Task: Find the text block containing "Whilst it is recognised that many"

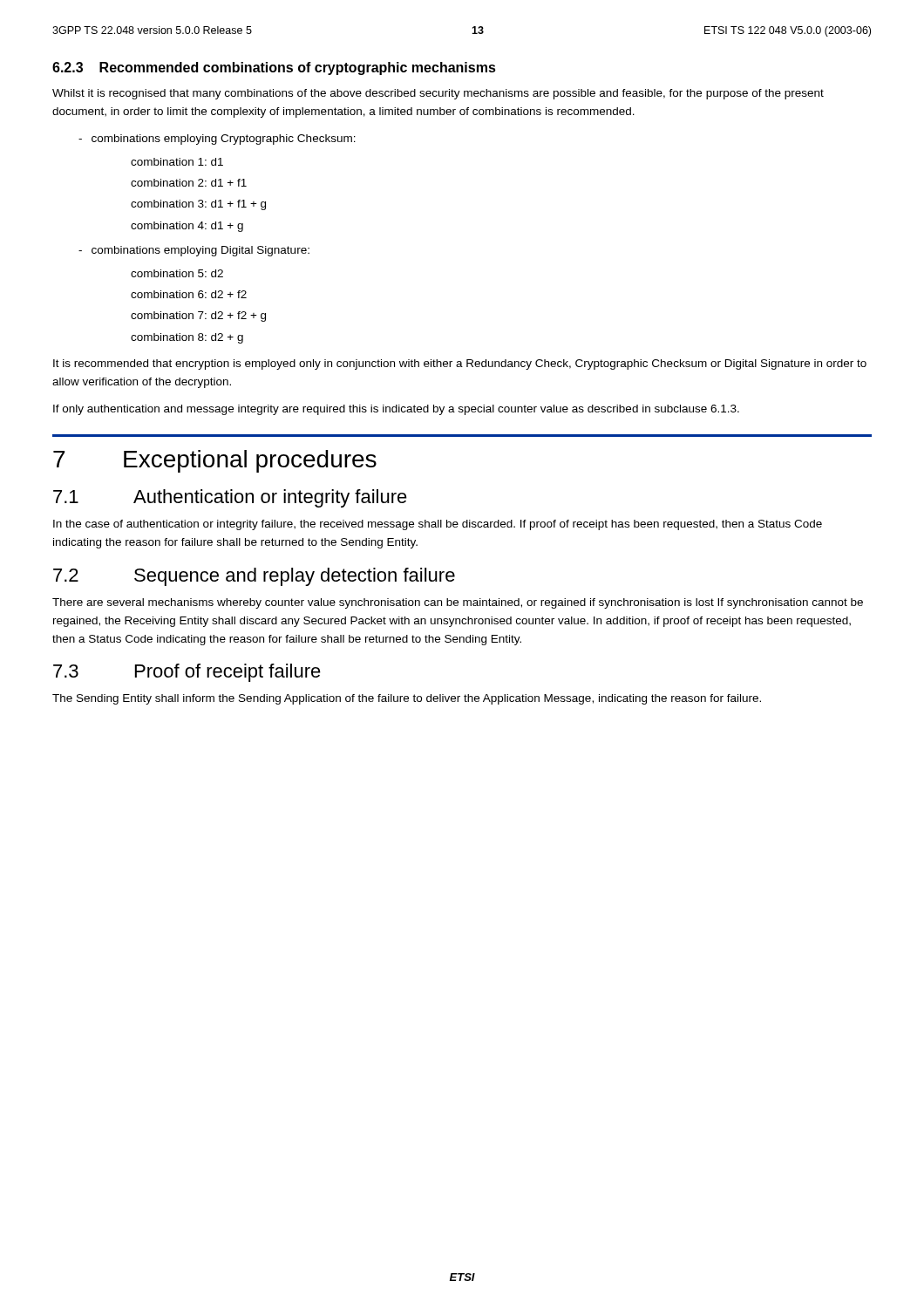Action: tap(438, 102)
